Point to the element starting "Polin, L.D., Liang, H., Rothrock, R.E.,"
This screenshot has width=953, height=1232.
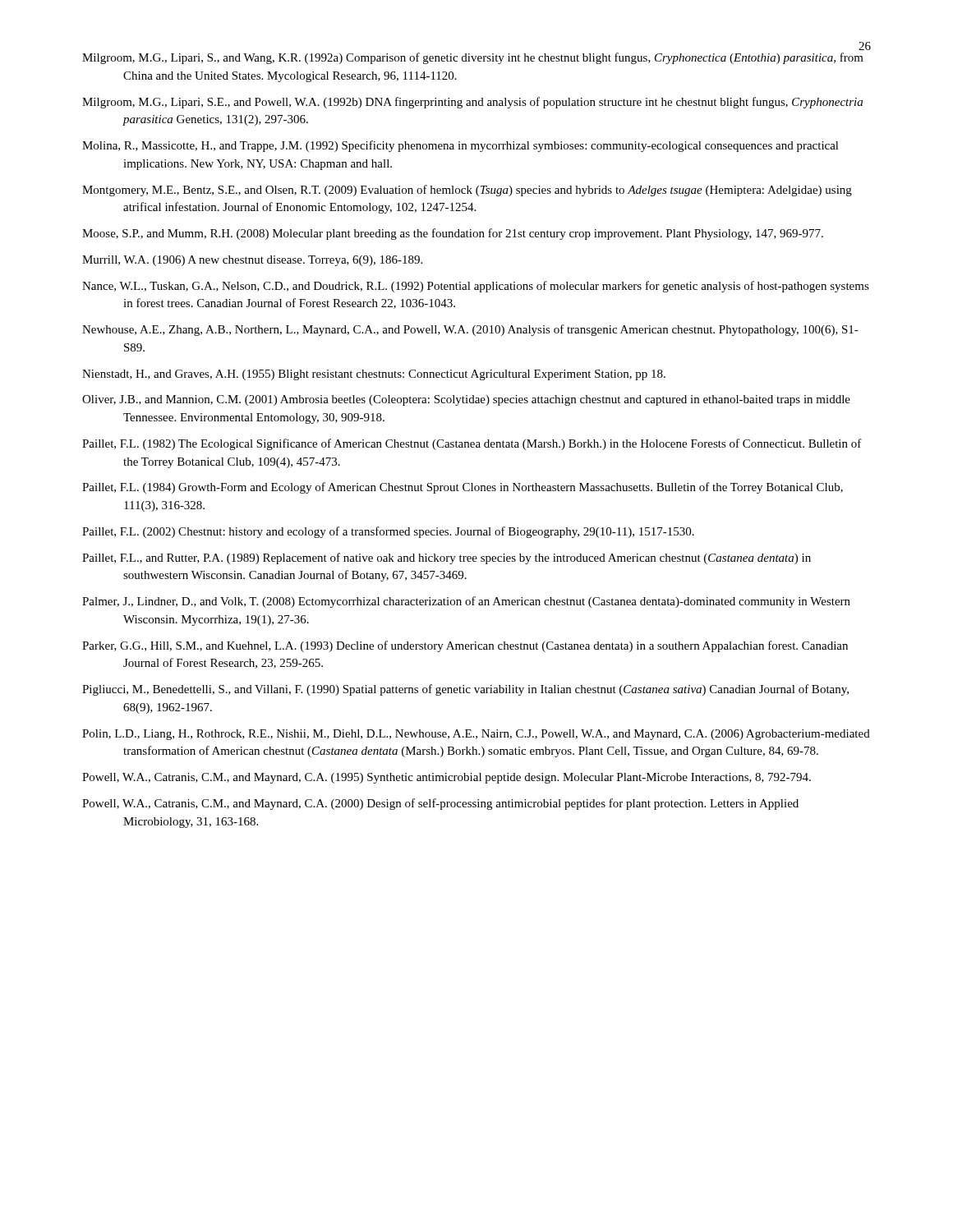[x=476, y=742]
